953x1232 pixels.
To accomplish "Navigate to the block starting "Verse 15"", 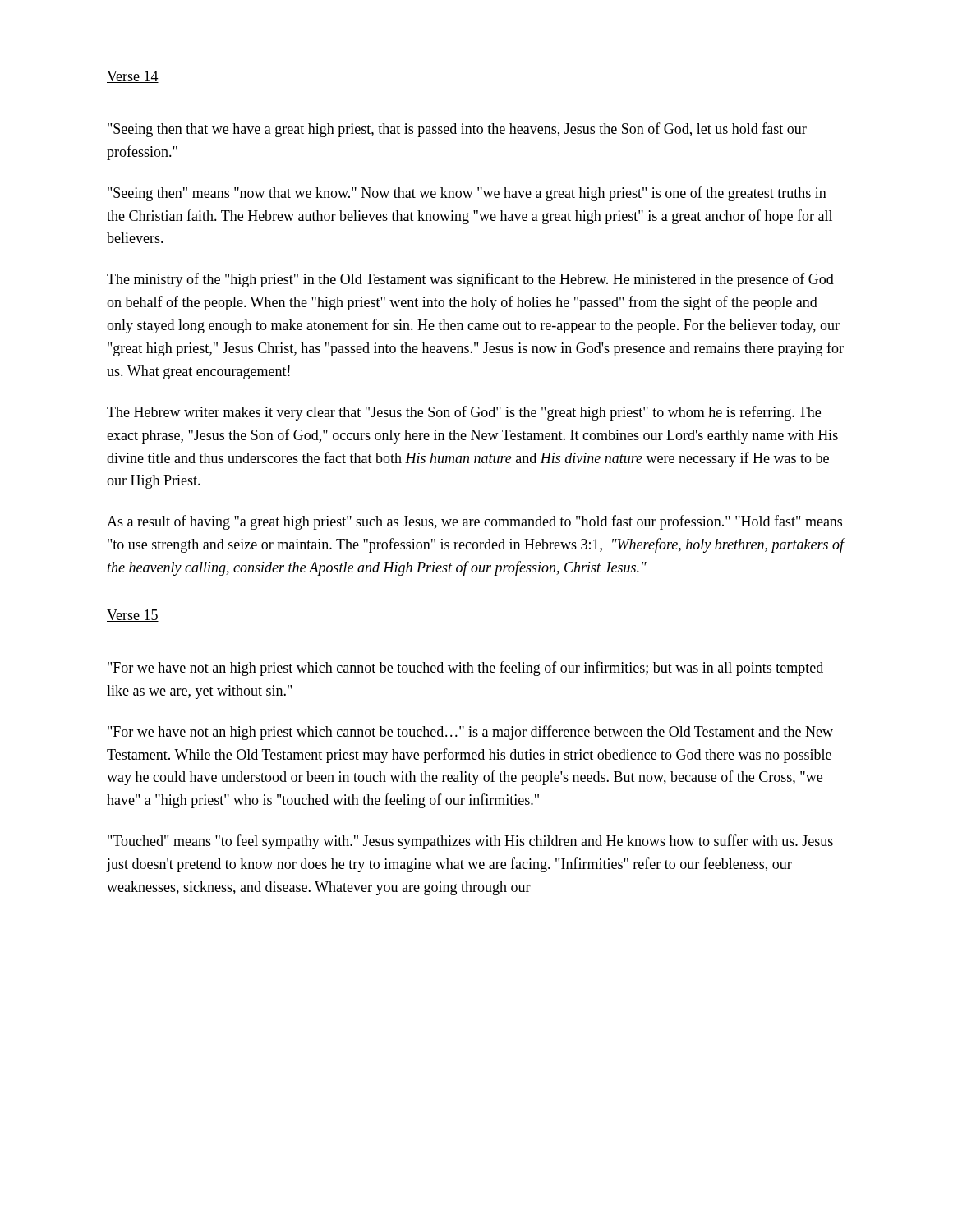I will [132, 616].
